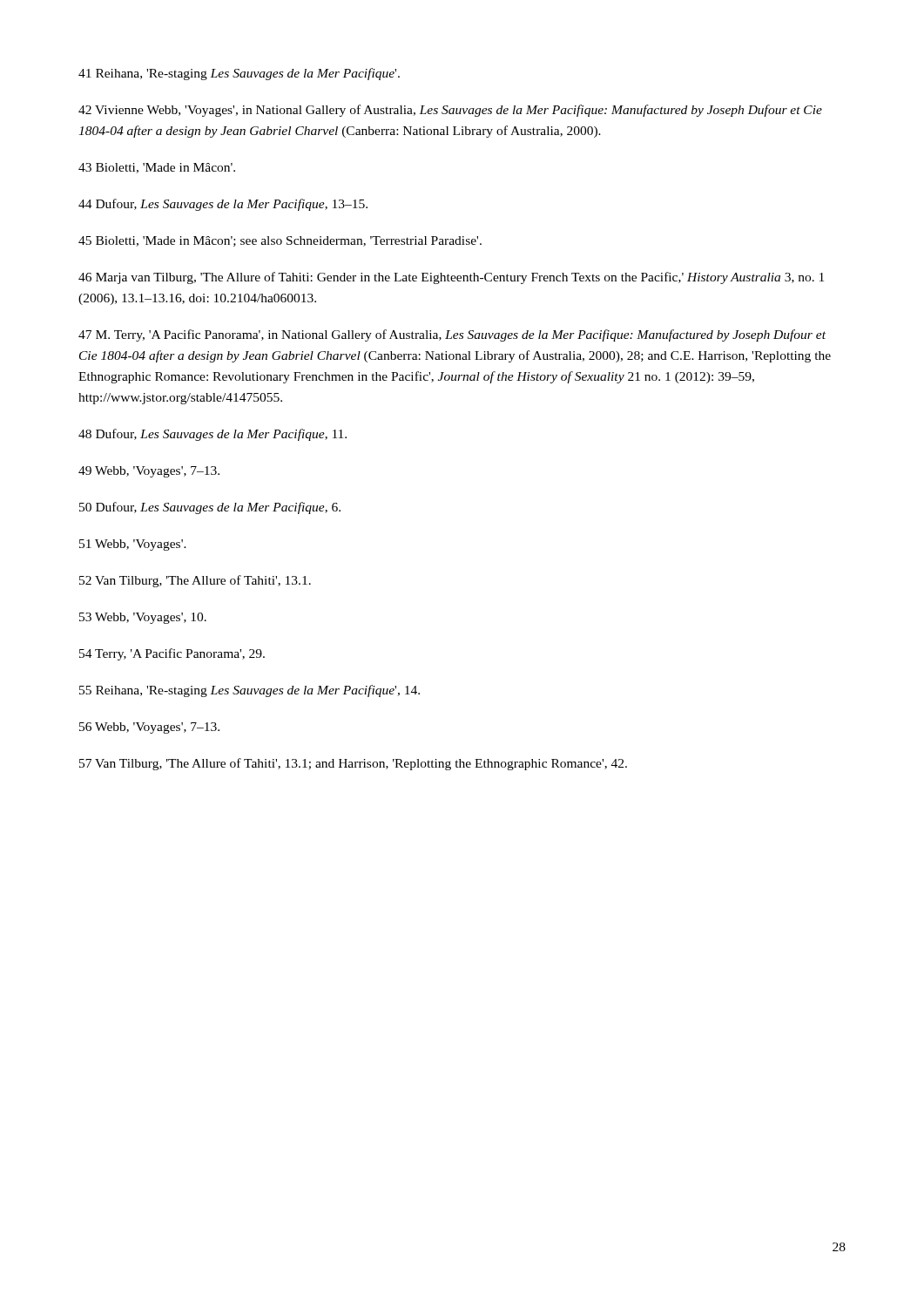Find the list item that reads "54 Terry, 'A Pacific"

[x=172, y=653]
